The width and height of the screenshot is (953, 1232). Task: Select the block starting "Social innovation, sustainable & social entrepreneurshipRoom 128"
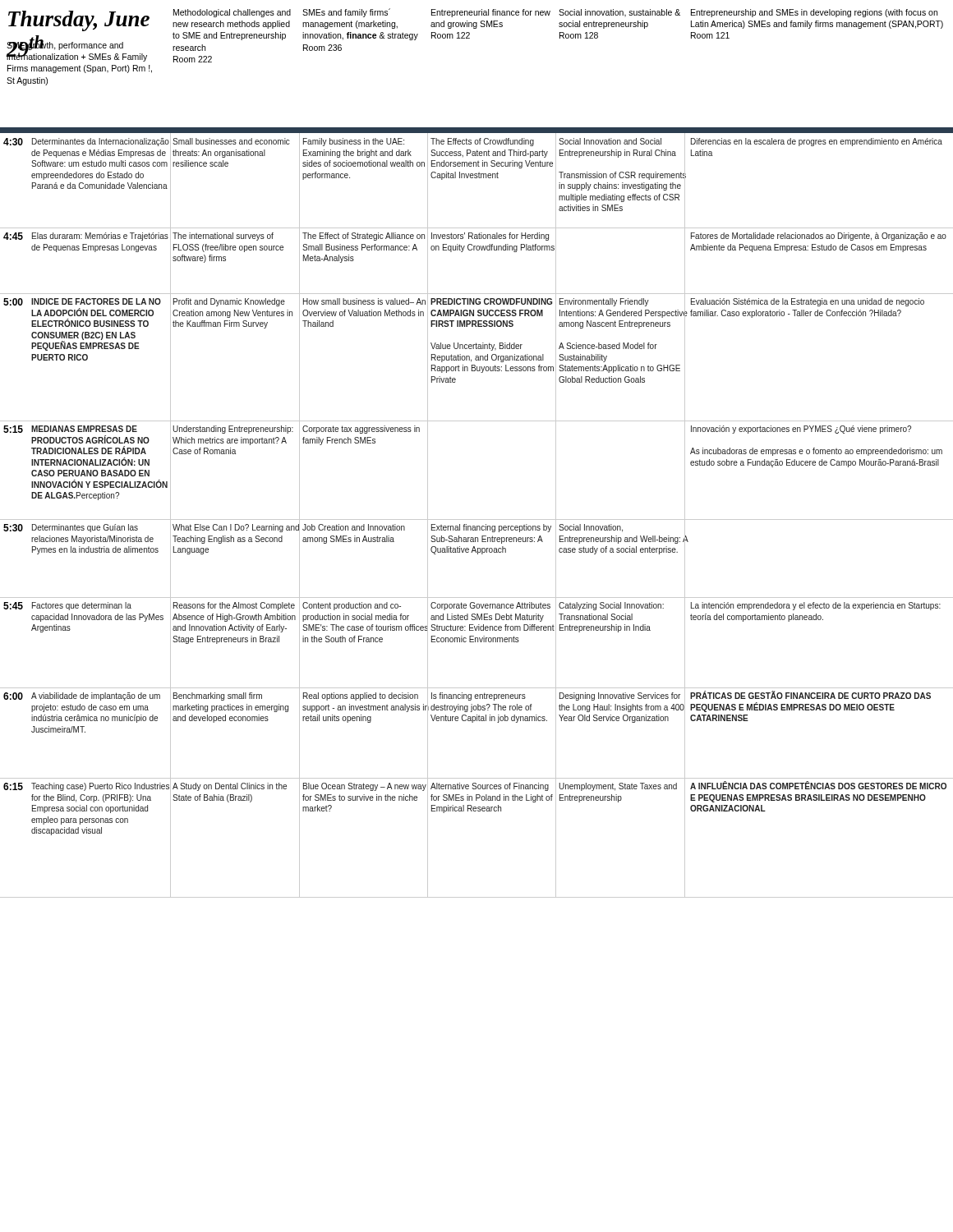pos(620,24)
